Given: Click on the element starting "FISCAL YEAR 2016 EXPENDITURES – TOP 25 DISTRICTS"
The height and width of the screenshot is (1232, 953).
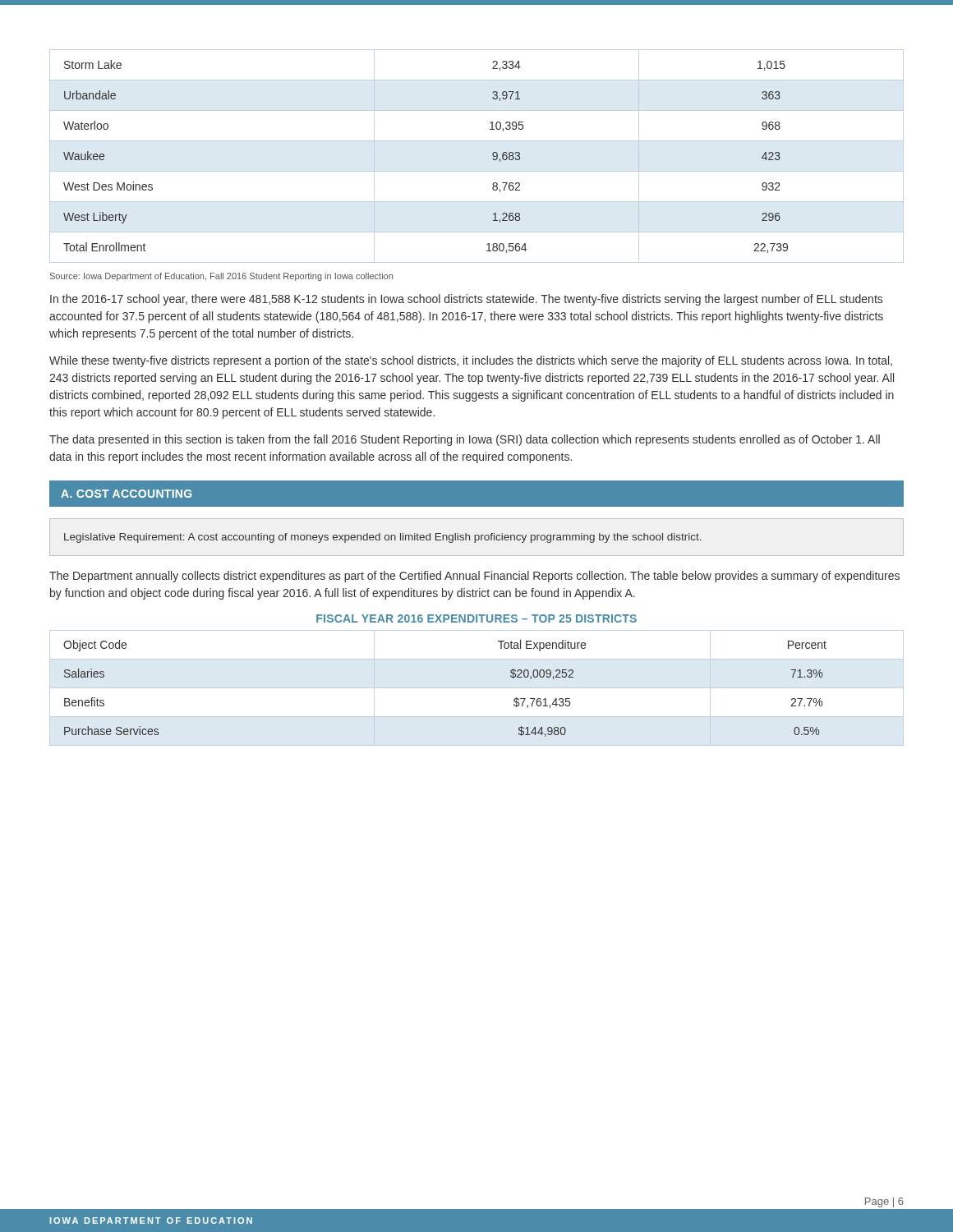Looking at the screenshot, I should 476,619.
